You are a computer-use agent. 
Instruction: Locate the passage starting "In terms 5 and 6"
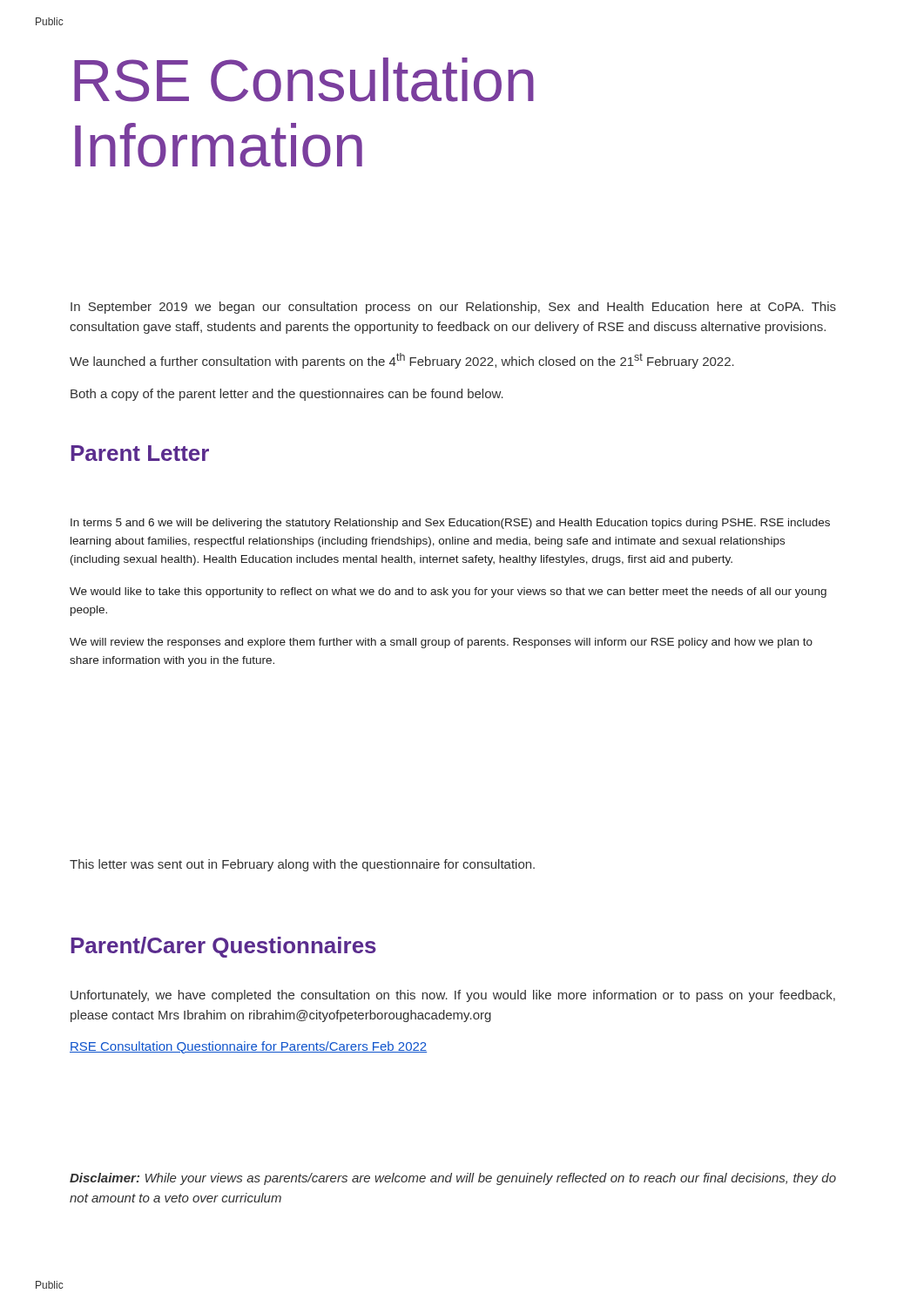453,592
